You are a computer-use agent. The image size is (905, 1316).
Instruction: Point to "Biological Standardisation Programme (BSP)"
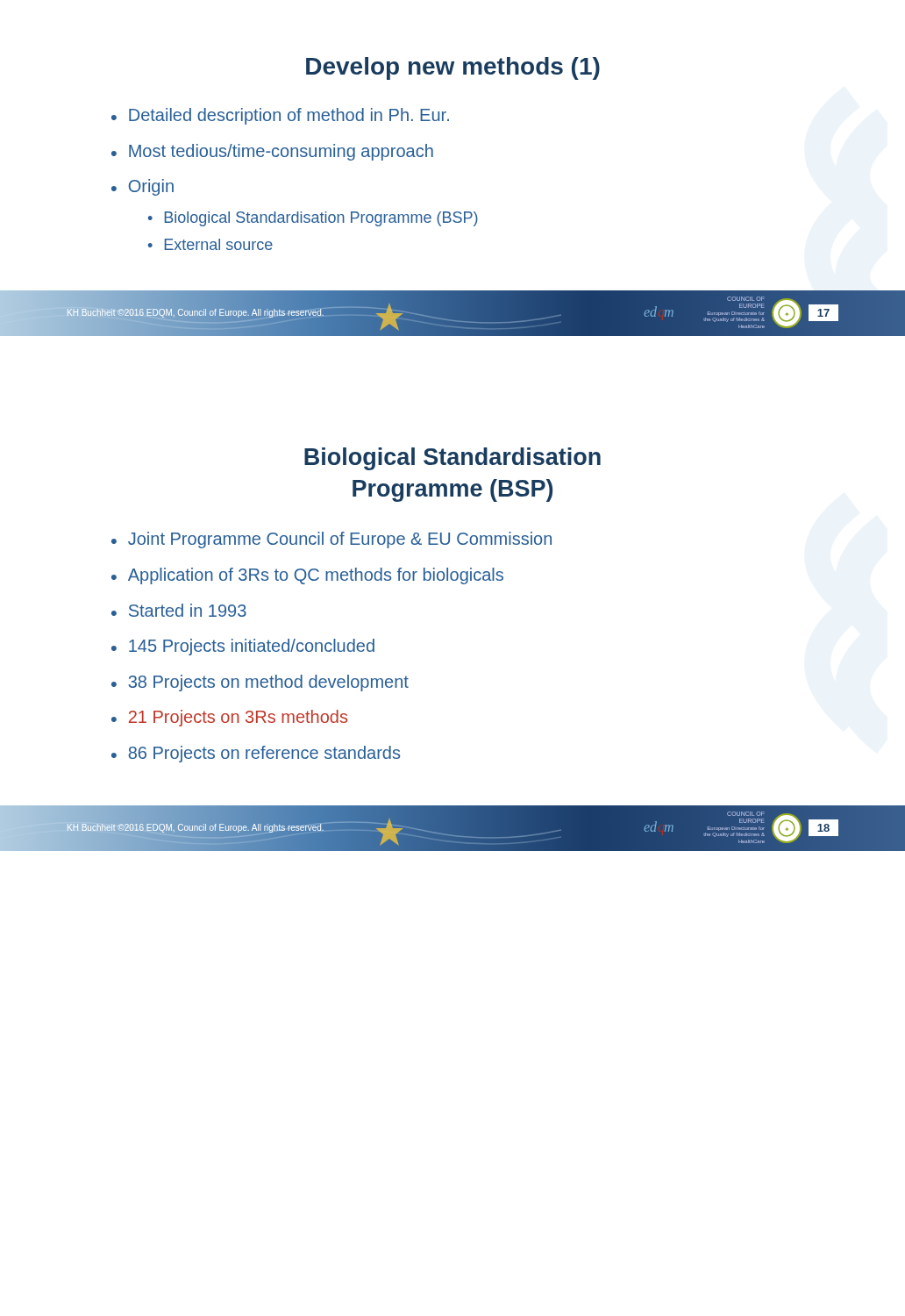484,219
